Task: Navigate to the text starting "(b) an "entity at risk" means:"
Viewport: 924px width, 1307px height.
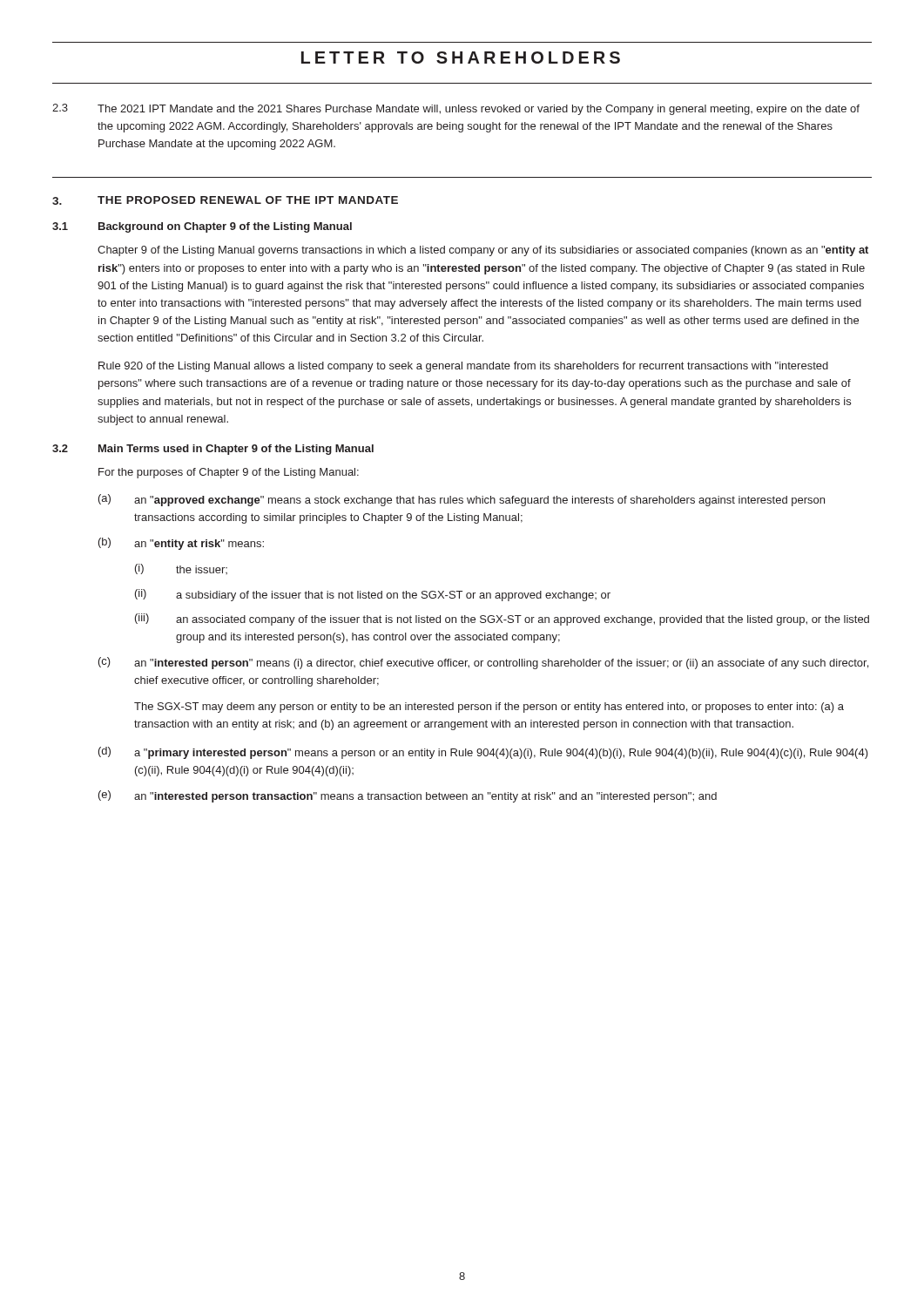Action: [x=181, y=544]
